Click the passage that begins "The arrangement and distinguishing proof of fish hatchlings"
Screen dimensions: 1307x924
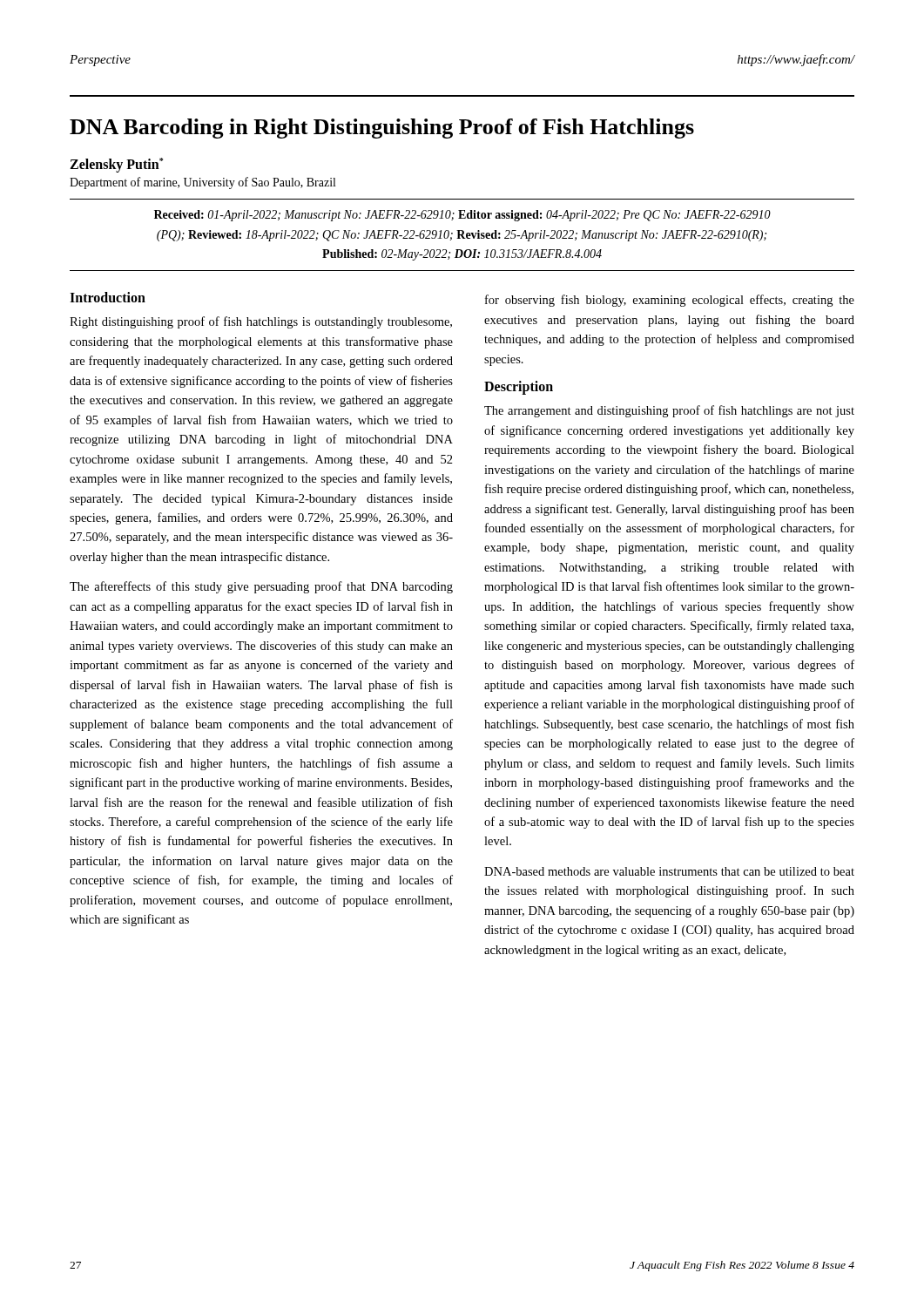(x=669, y=626)
